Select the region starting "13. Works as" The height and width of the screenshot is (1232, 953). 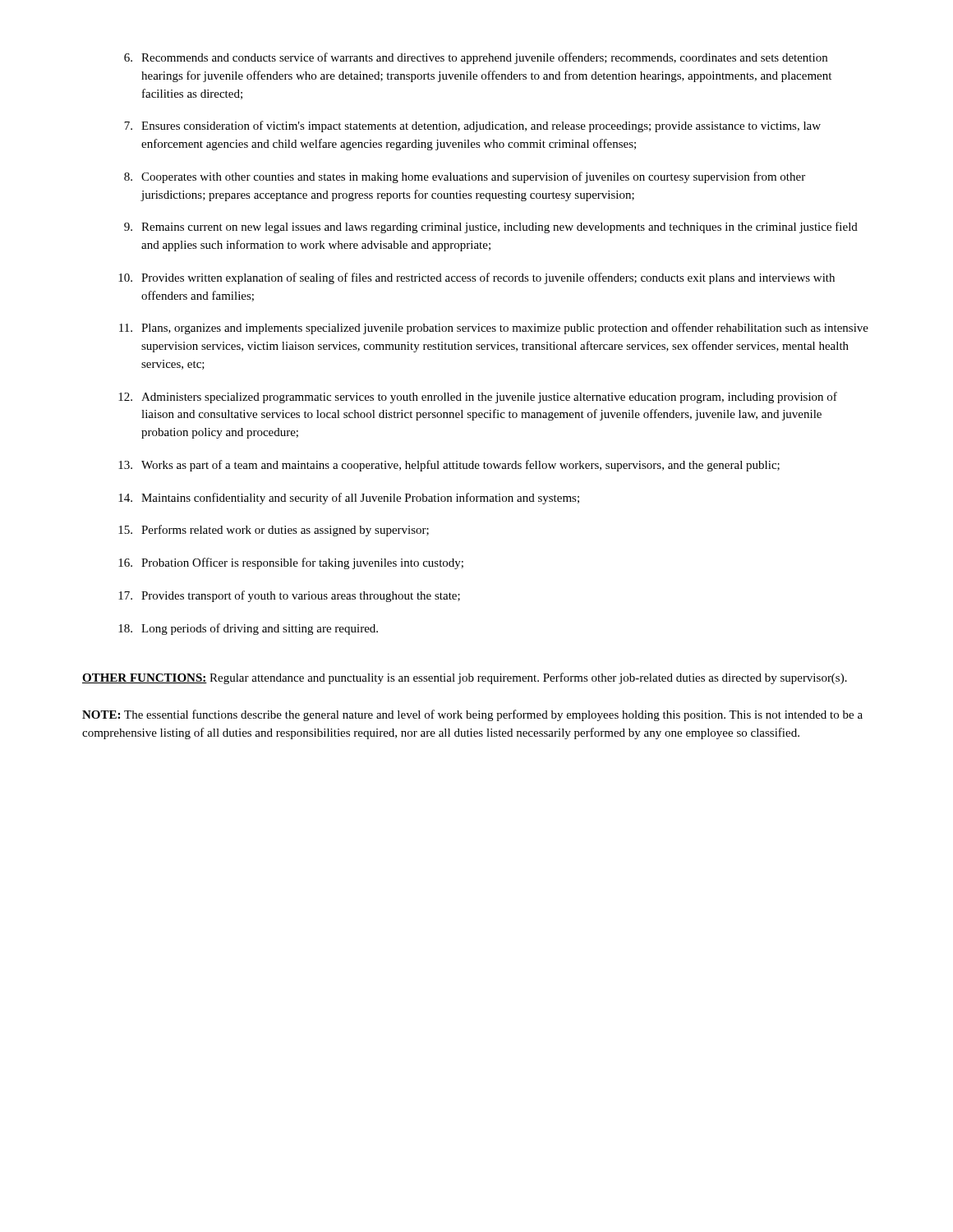pyautogui.click(x=476, y=465)
